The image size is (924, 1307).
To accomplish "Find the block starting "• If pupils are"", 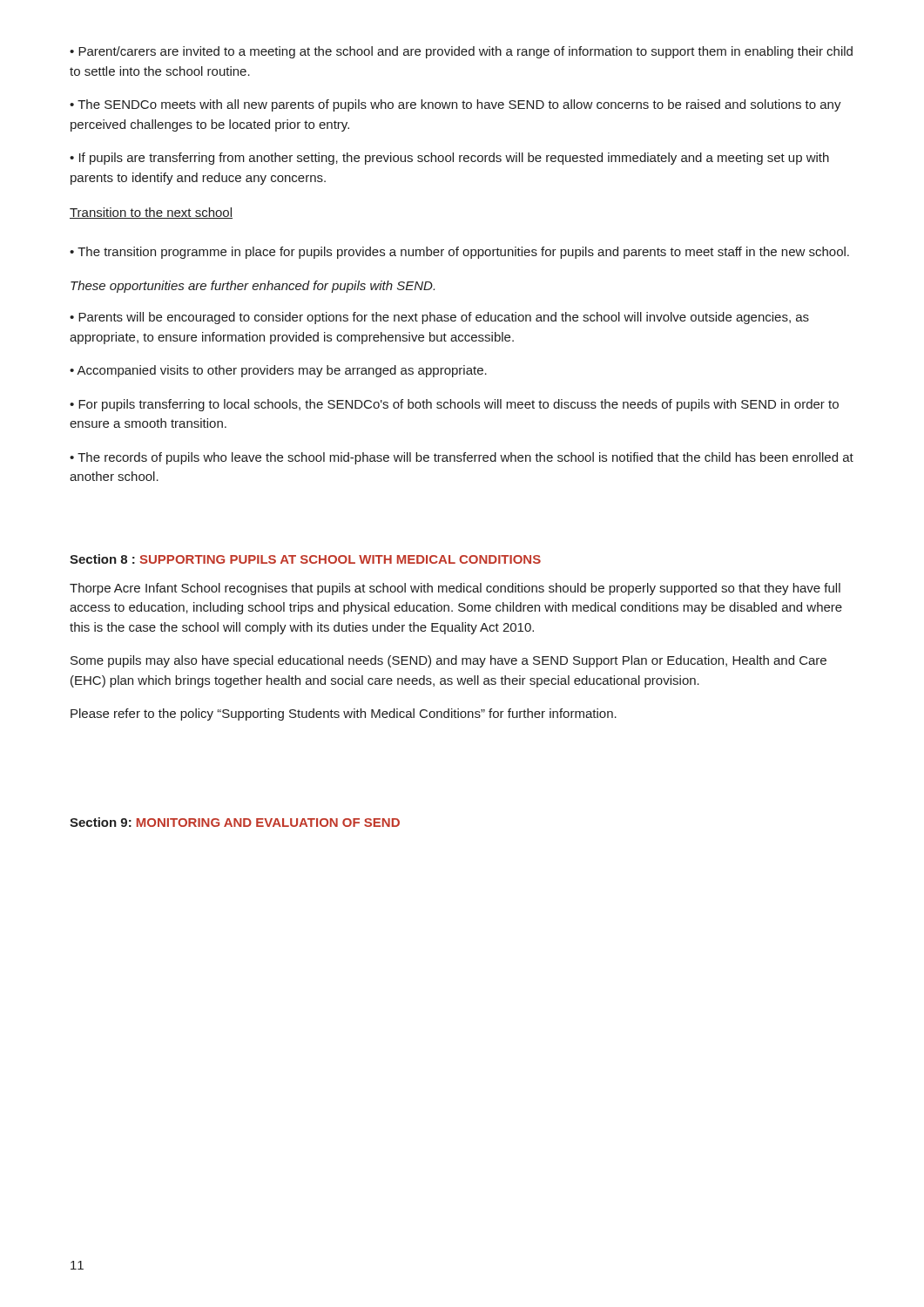I will (450, 167).
